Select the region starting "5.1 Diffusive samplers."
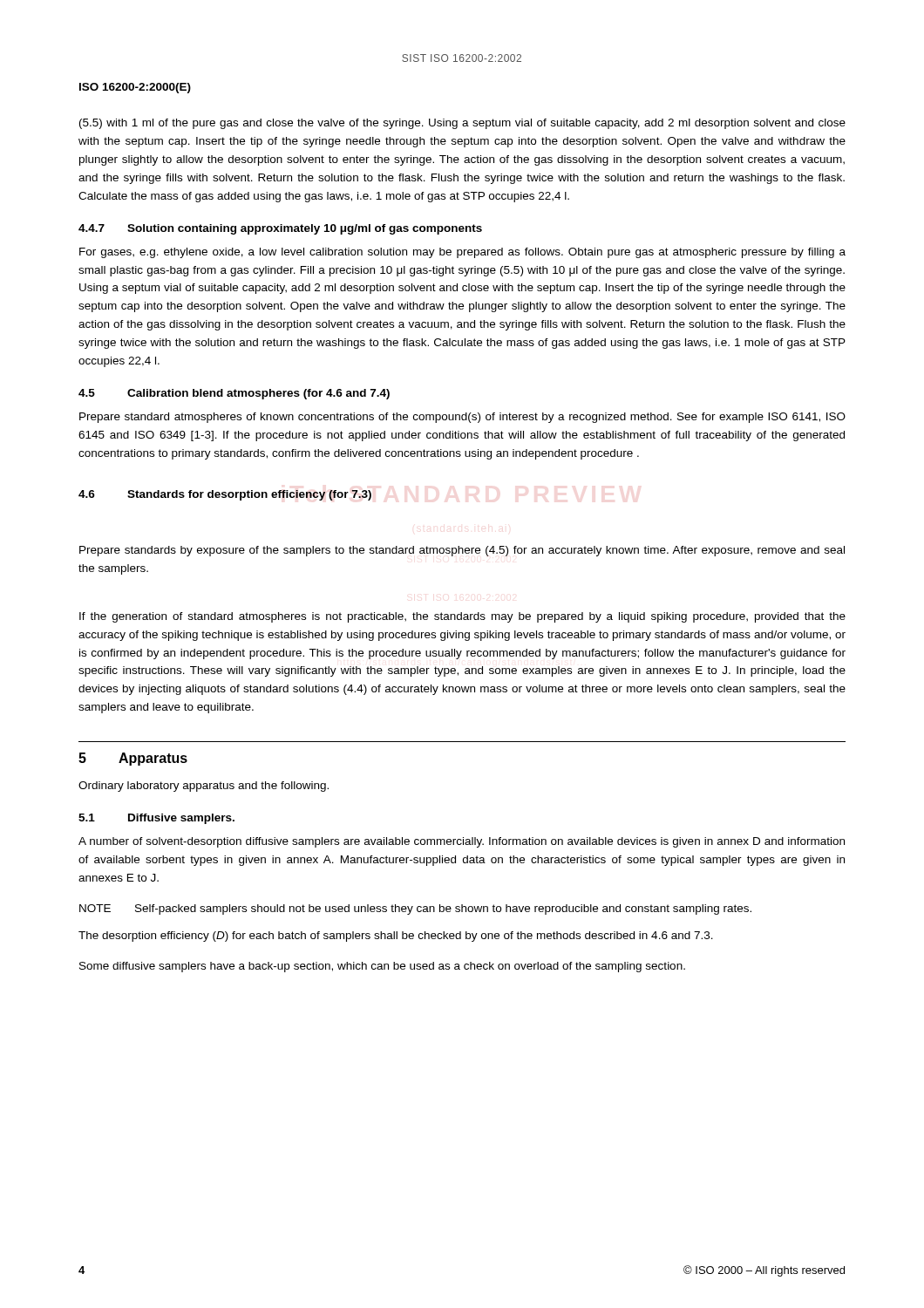 (x=157, y=818)
